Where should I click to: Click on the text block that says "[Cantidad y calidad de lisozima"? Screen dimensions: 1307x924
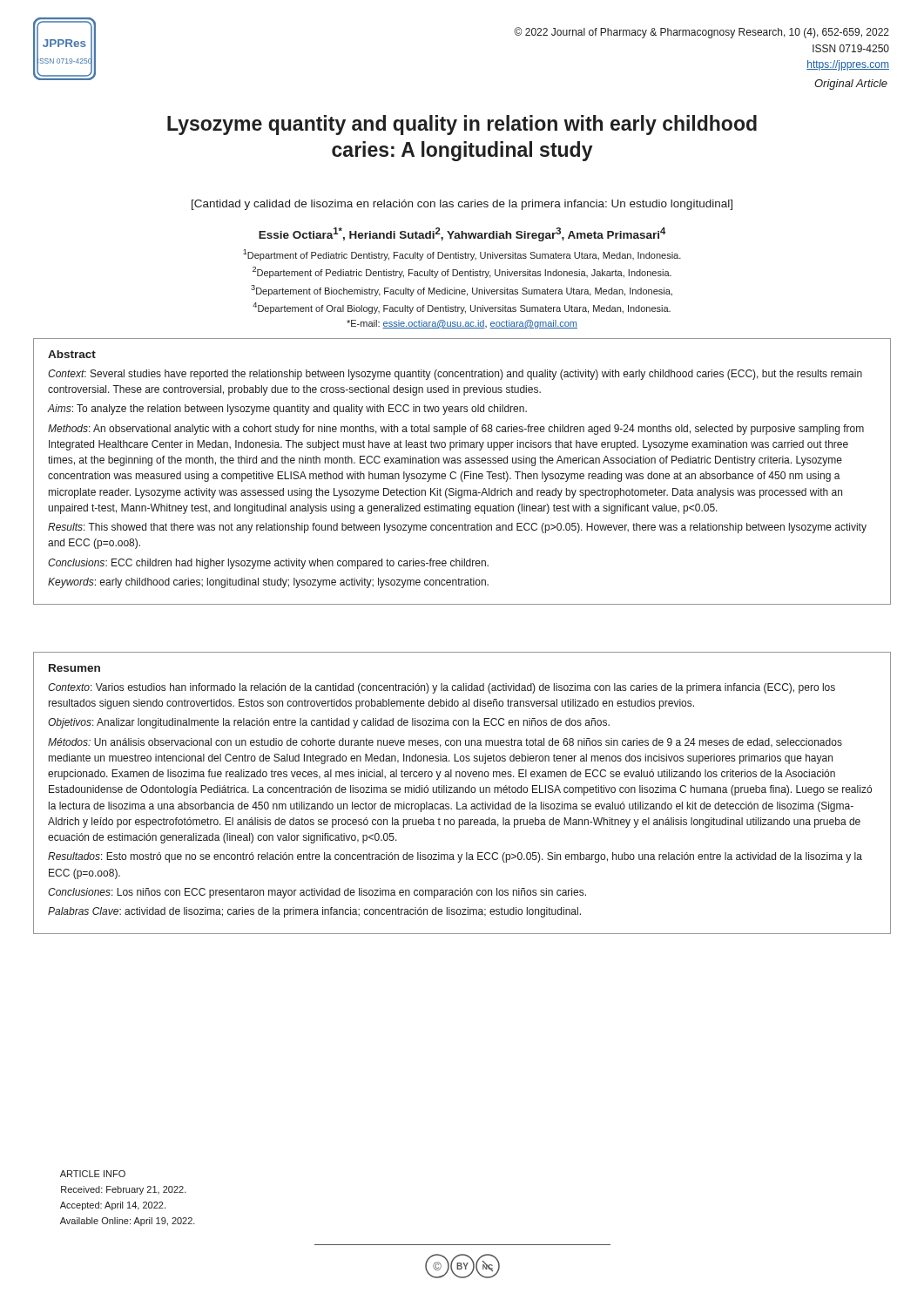tap(462, 203)
